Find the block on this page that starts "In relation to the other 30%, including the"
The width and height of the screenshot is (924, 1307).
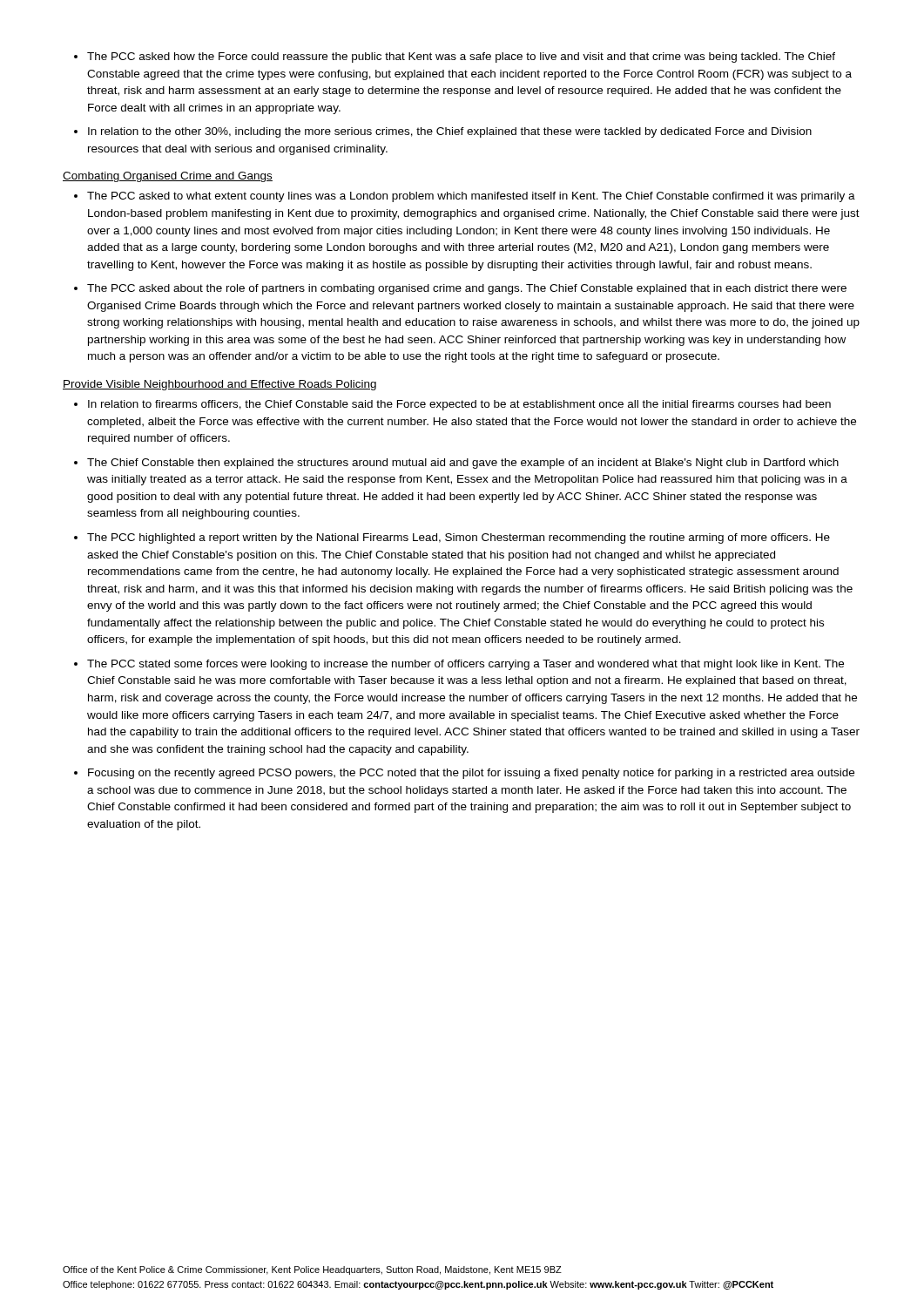474,140
